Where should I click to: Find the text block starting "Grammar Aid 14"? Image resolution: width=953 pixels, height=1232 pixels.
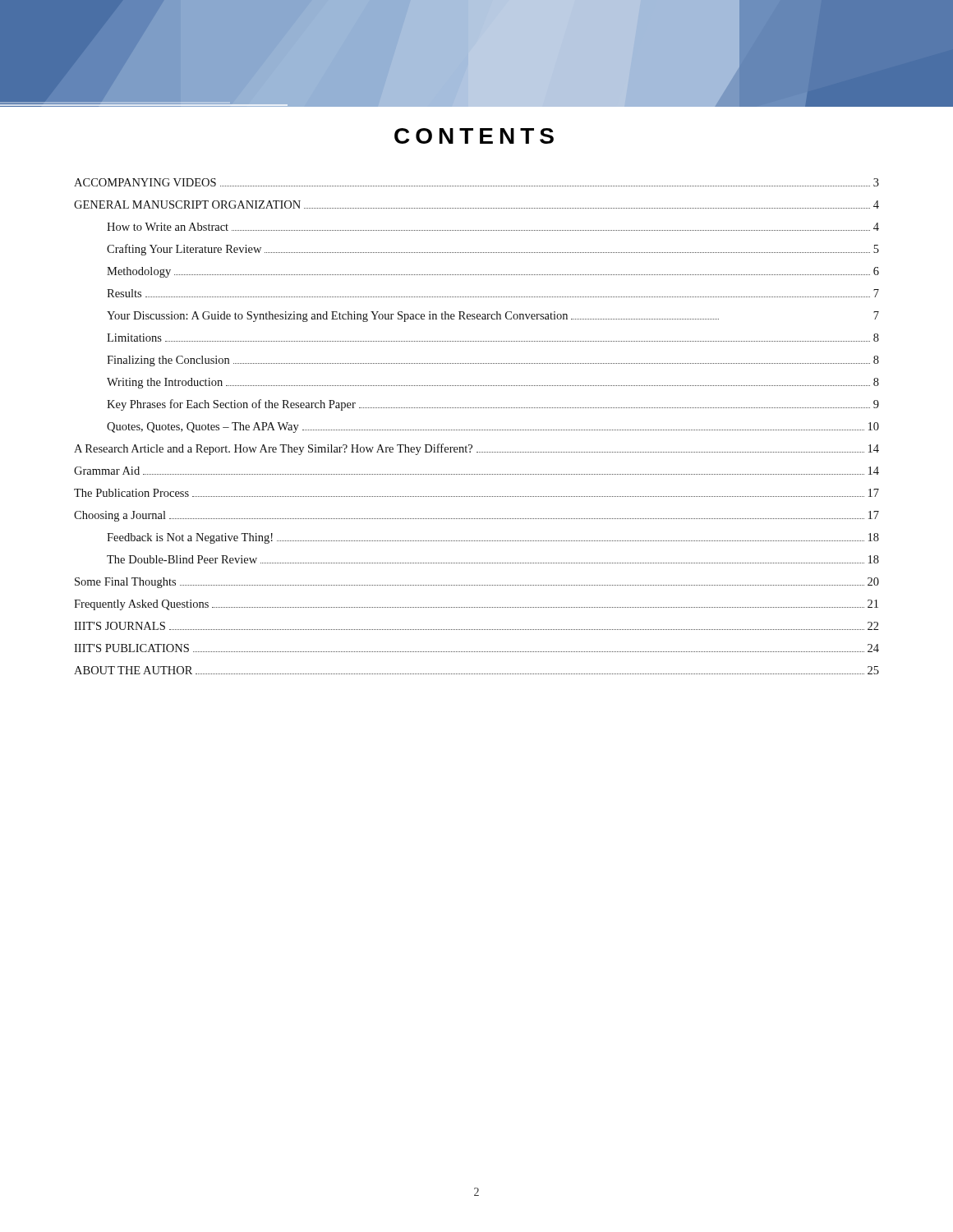point(476,471)
